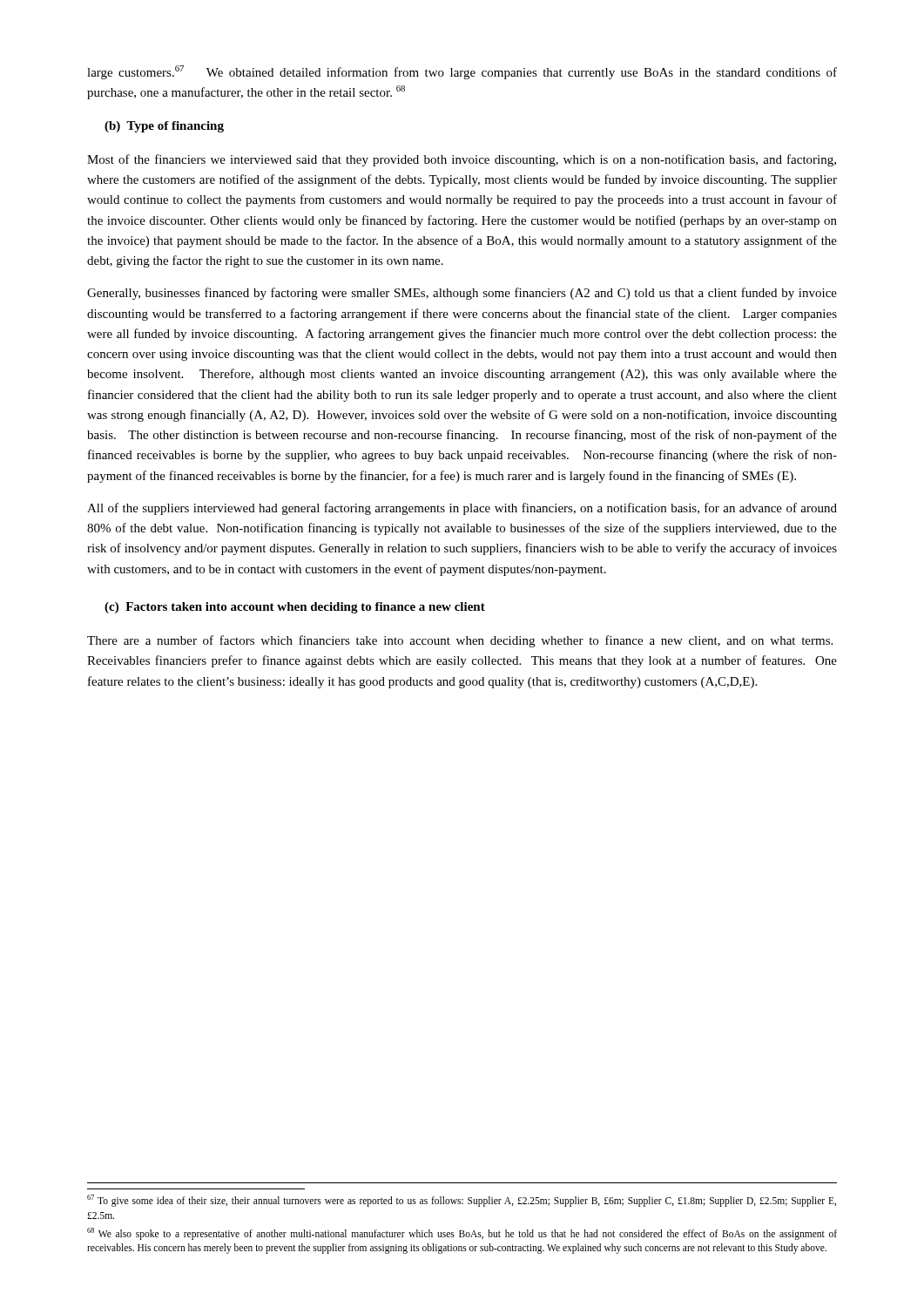This screenshot has width=924, height=1307.
Task: Locate the block of text that opens with "67 To give"
Action: [x=462, y=1209]
